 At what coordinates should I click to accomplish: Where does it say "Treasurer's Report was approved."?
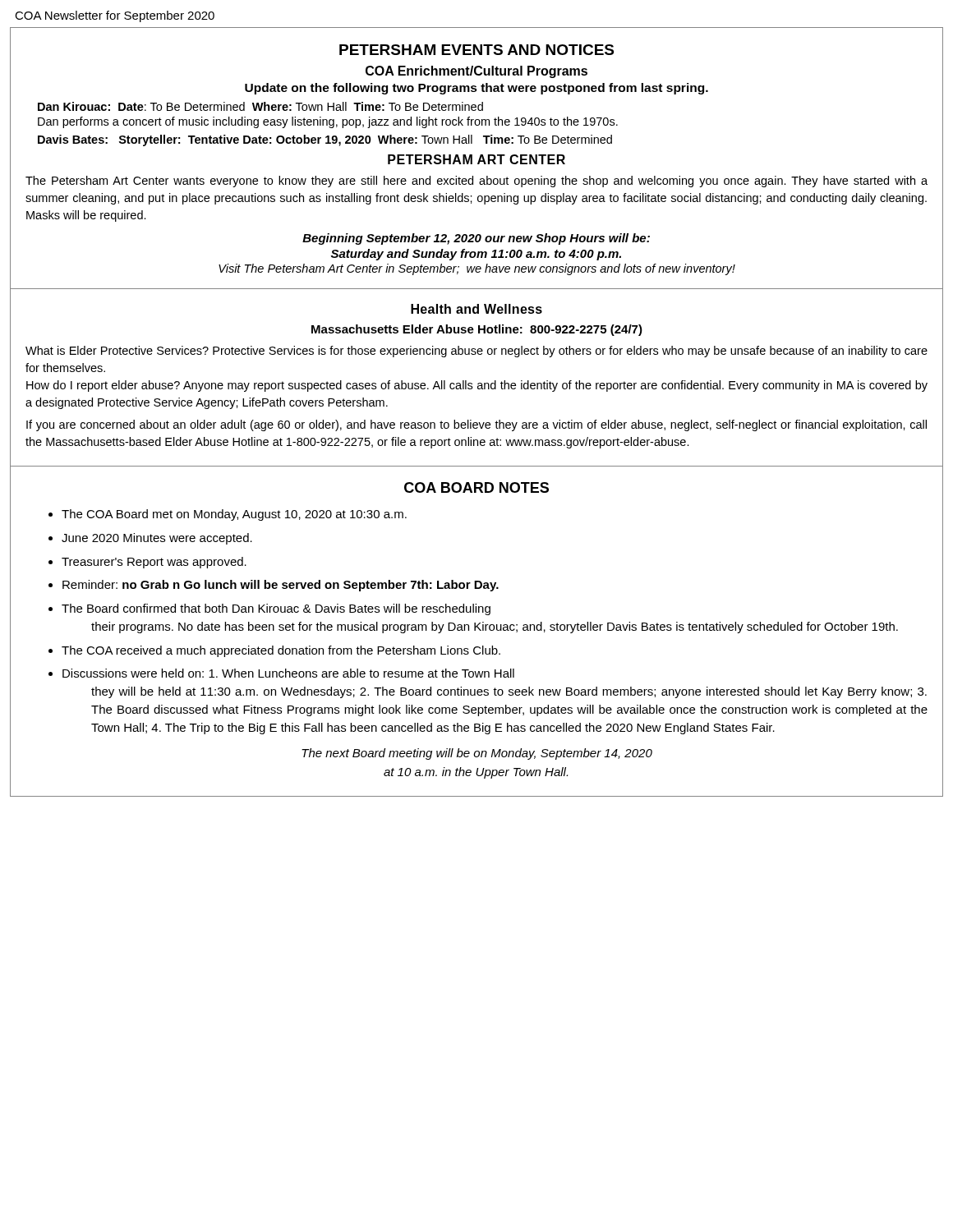point(154,561)
